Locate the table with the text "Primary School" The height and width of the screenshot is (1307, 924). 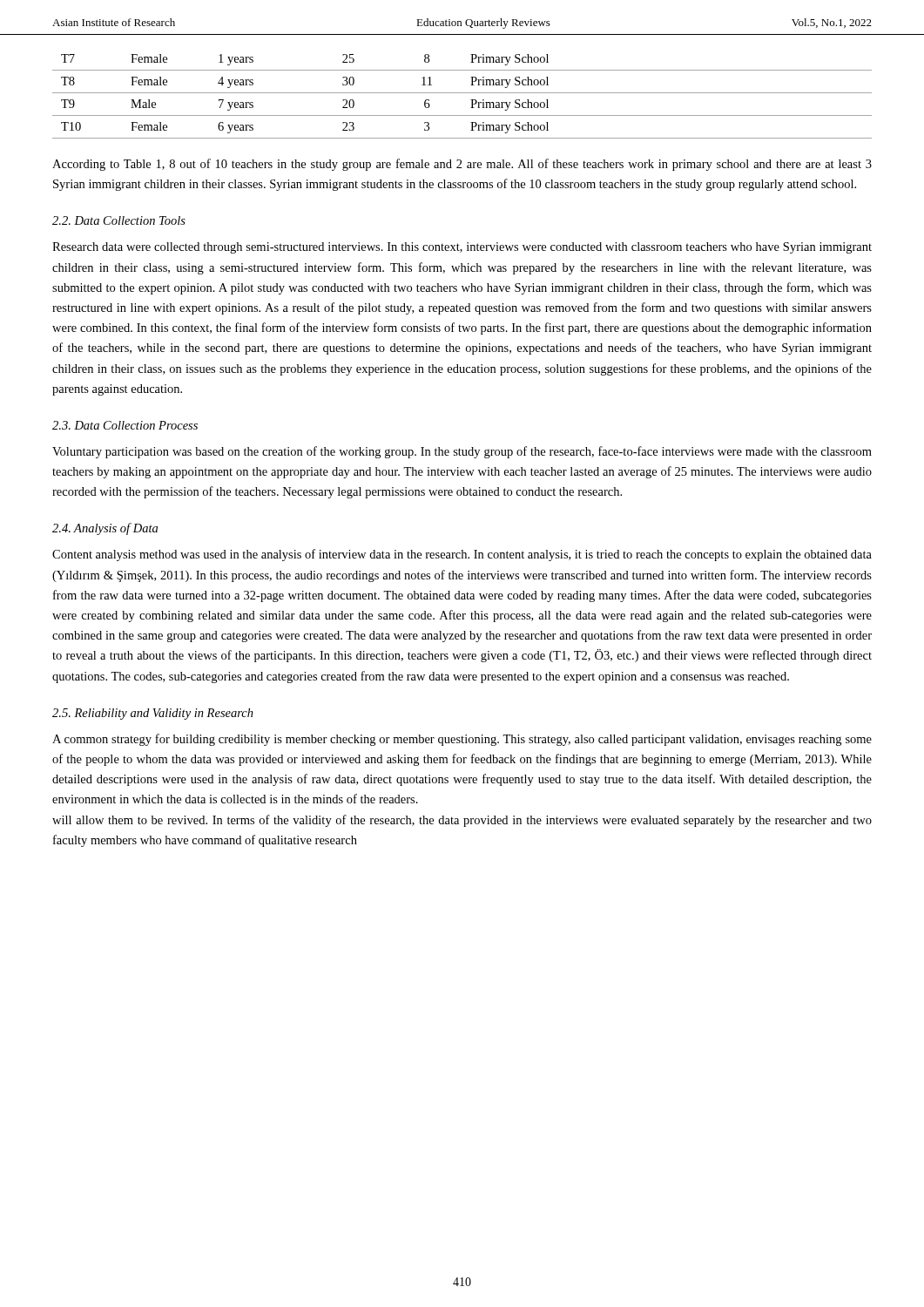click(x=462, y=93)
